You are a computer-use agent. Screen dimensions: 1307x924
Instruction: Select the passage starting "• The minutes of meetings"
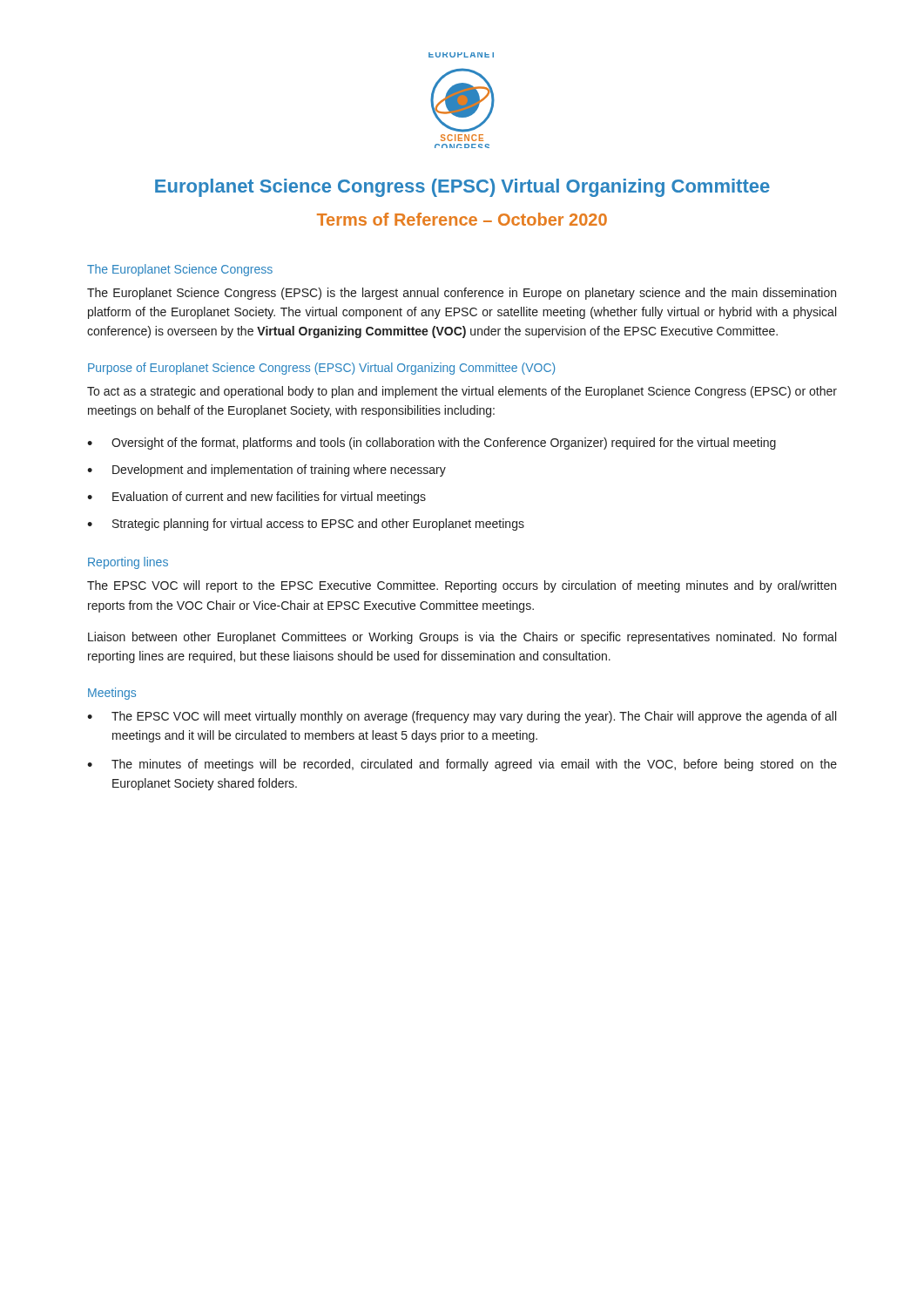(462, 774)
